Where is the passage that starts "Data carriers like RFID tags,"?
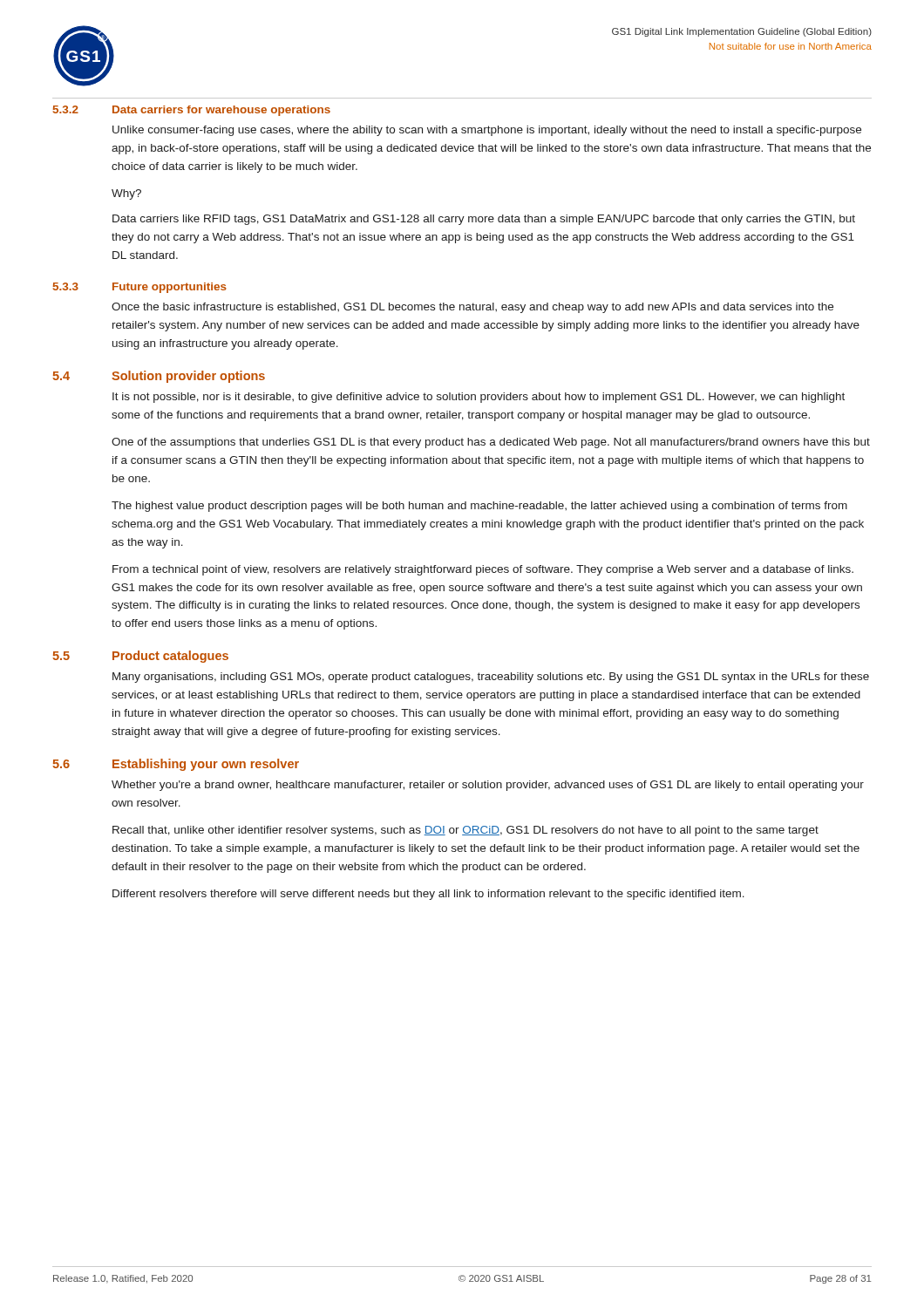The width and height of the screenshot is (924, 1308). [x=492, y=237]
